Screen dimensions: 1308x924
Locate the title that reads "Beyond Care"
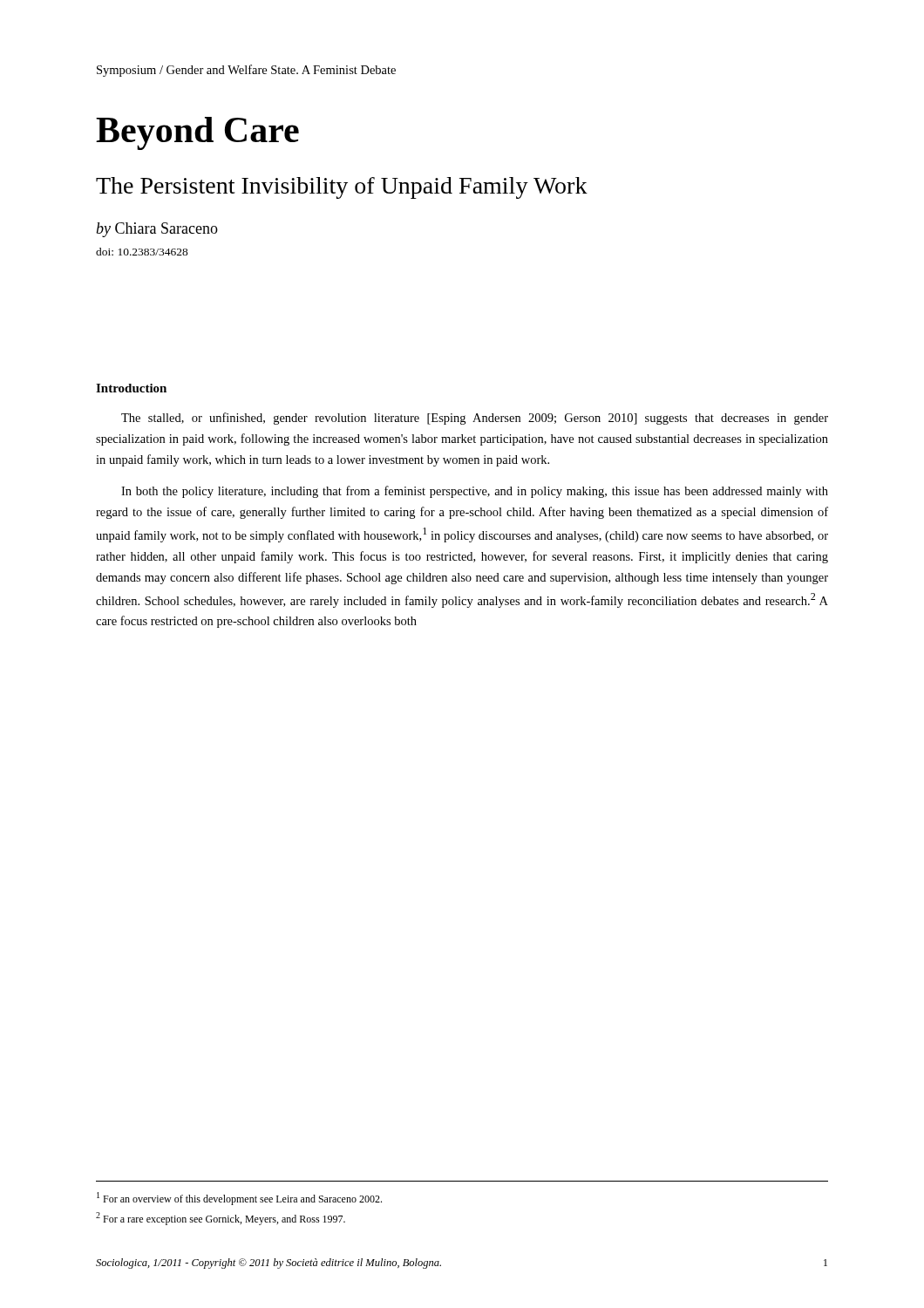pos(198,130)
